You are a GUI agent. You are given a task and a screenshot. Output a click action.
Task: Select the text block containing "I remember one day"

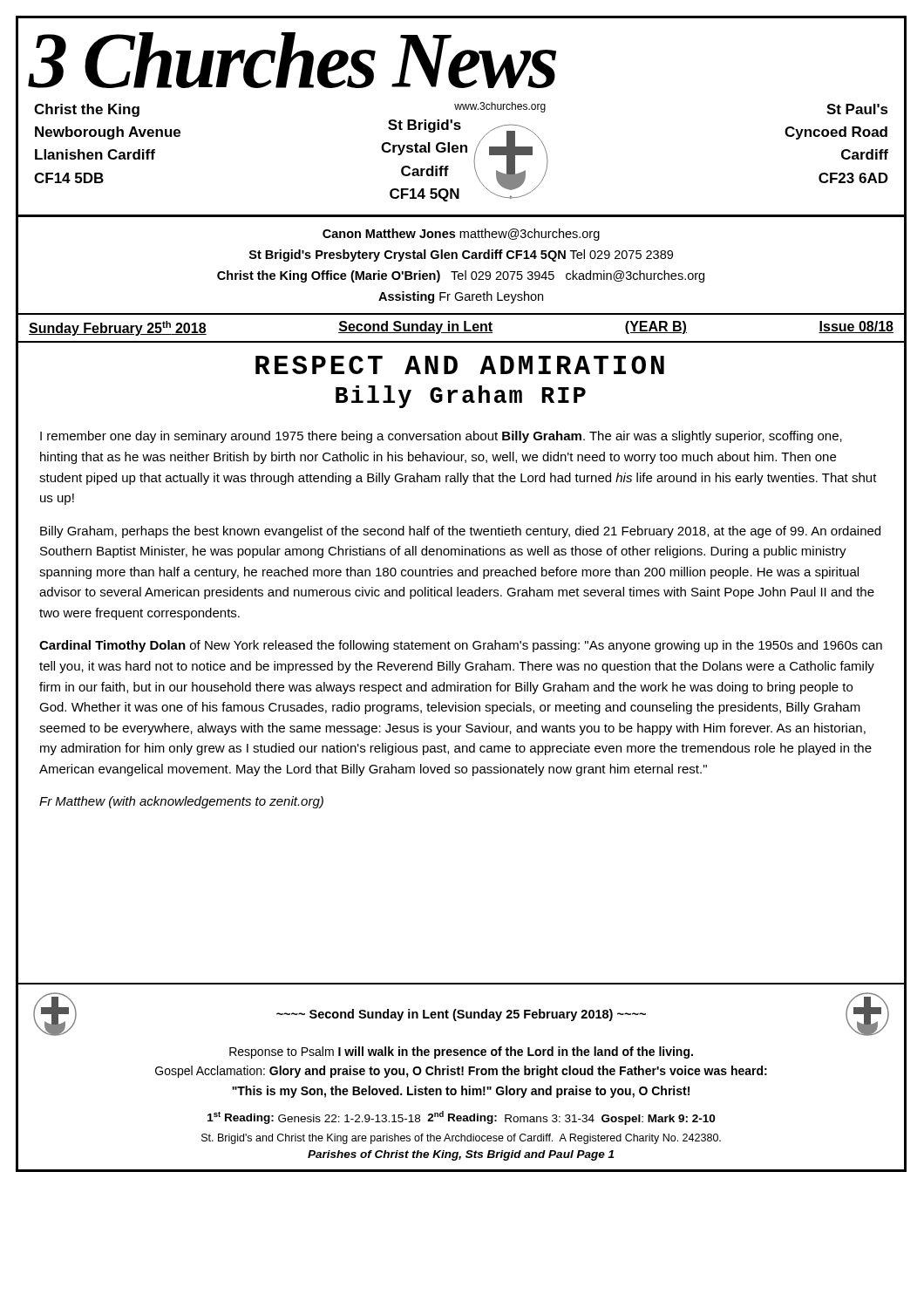coord(458,467)
